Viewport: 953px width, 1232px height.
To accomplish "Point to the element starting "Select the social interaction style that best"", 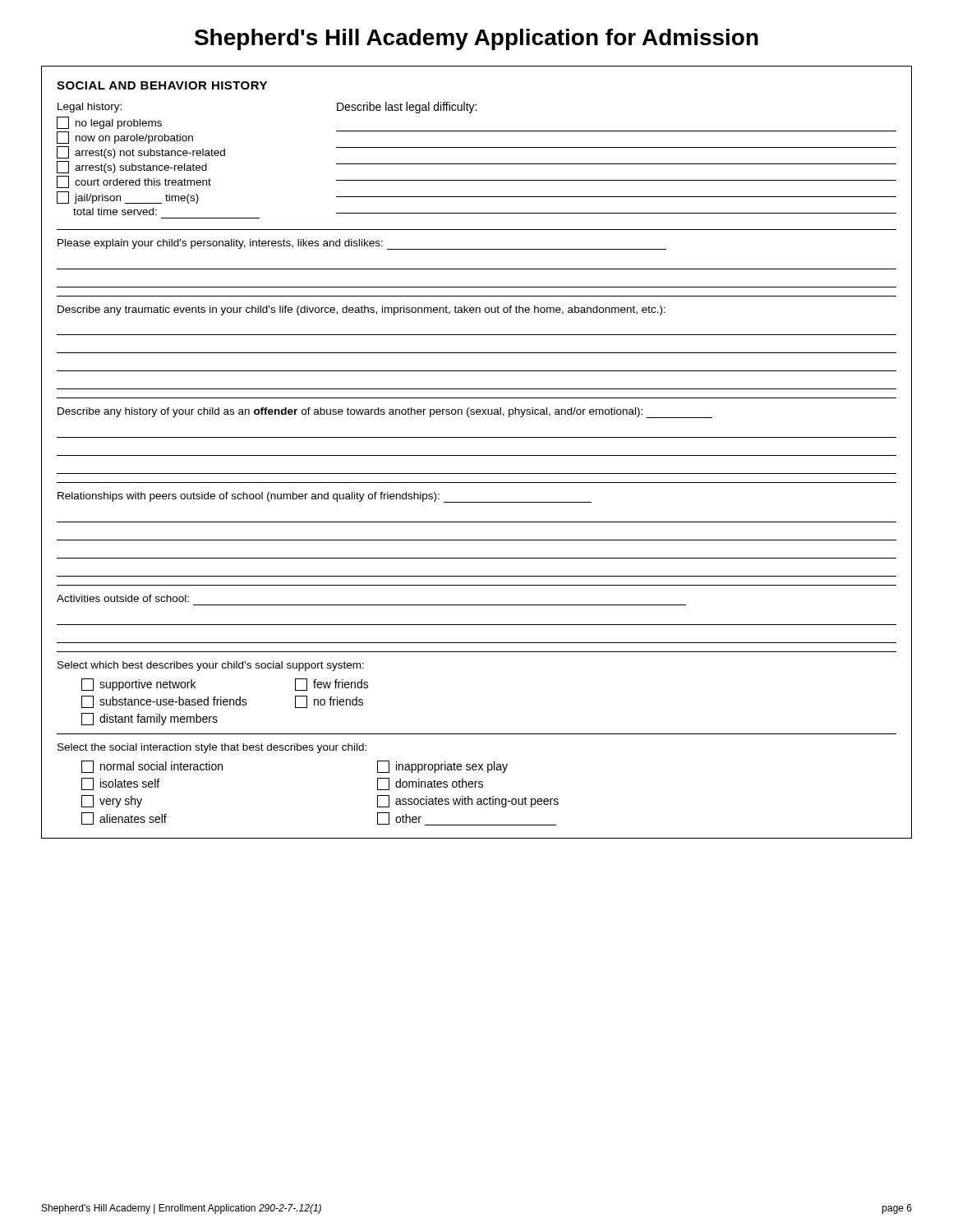I will click(x=476, y=783).
